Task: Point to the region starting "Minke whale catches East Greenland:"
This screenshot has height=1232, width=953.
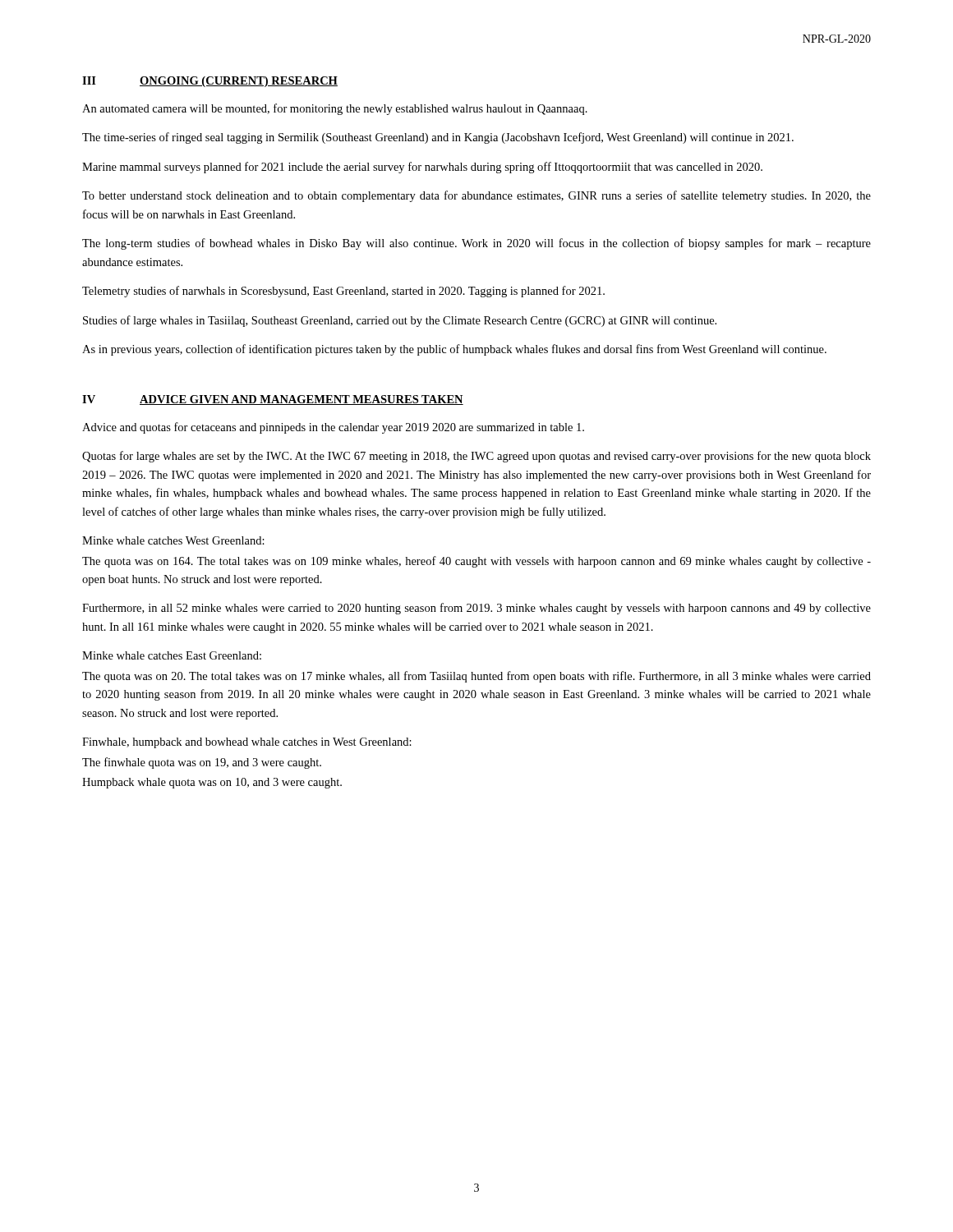Action: click(172, 656)
